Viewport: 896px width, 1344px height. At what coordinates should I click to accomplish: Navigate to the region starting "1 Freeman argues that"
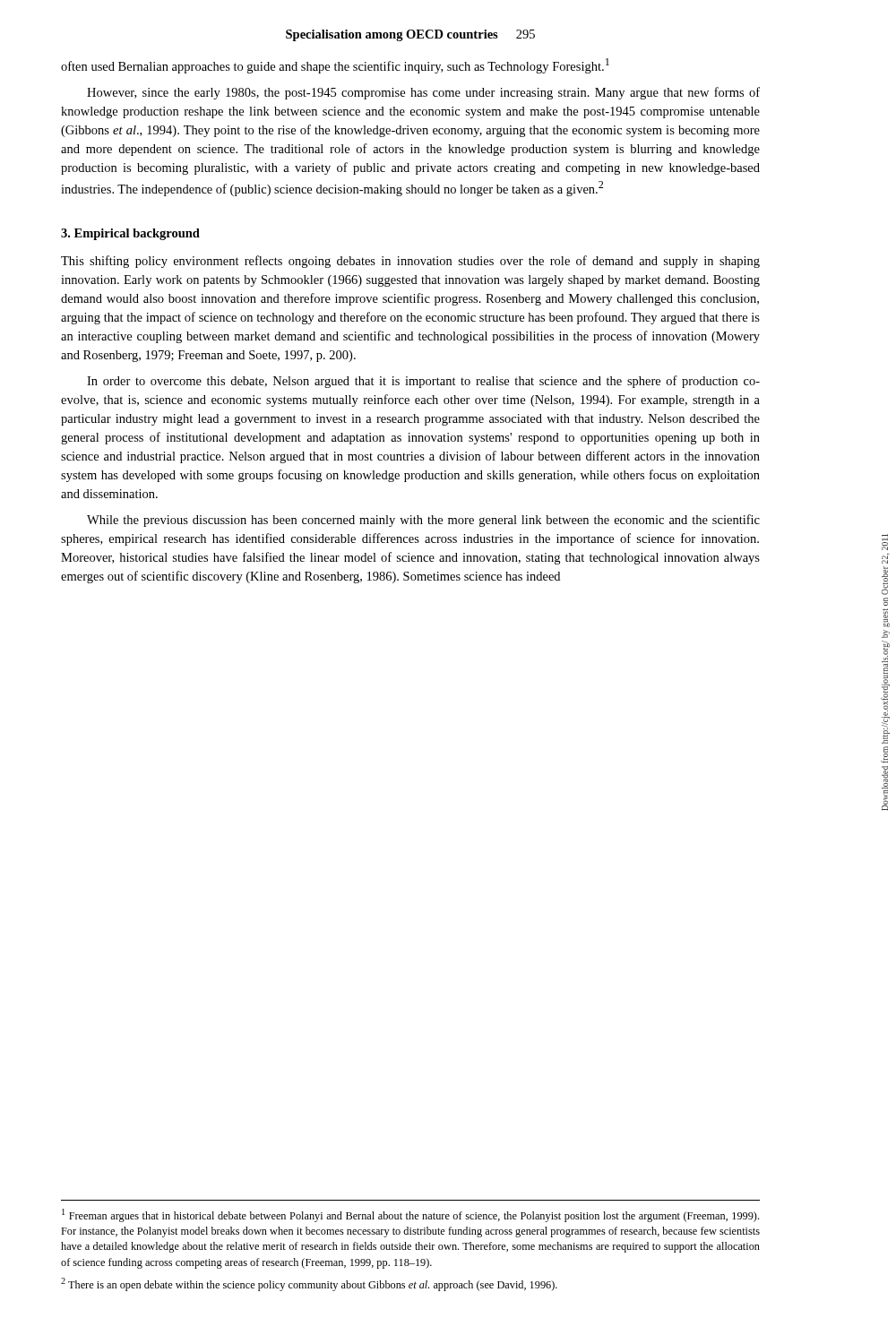[410, 1238]
